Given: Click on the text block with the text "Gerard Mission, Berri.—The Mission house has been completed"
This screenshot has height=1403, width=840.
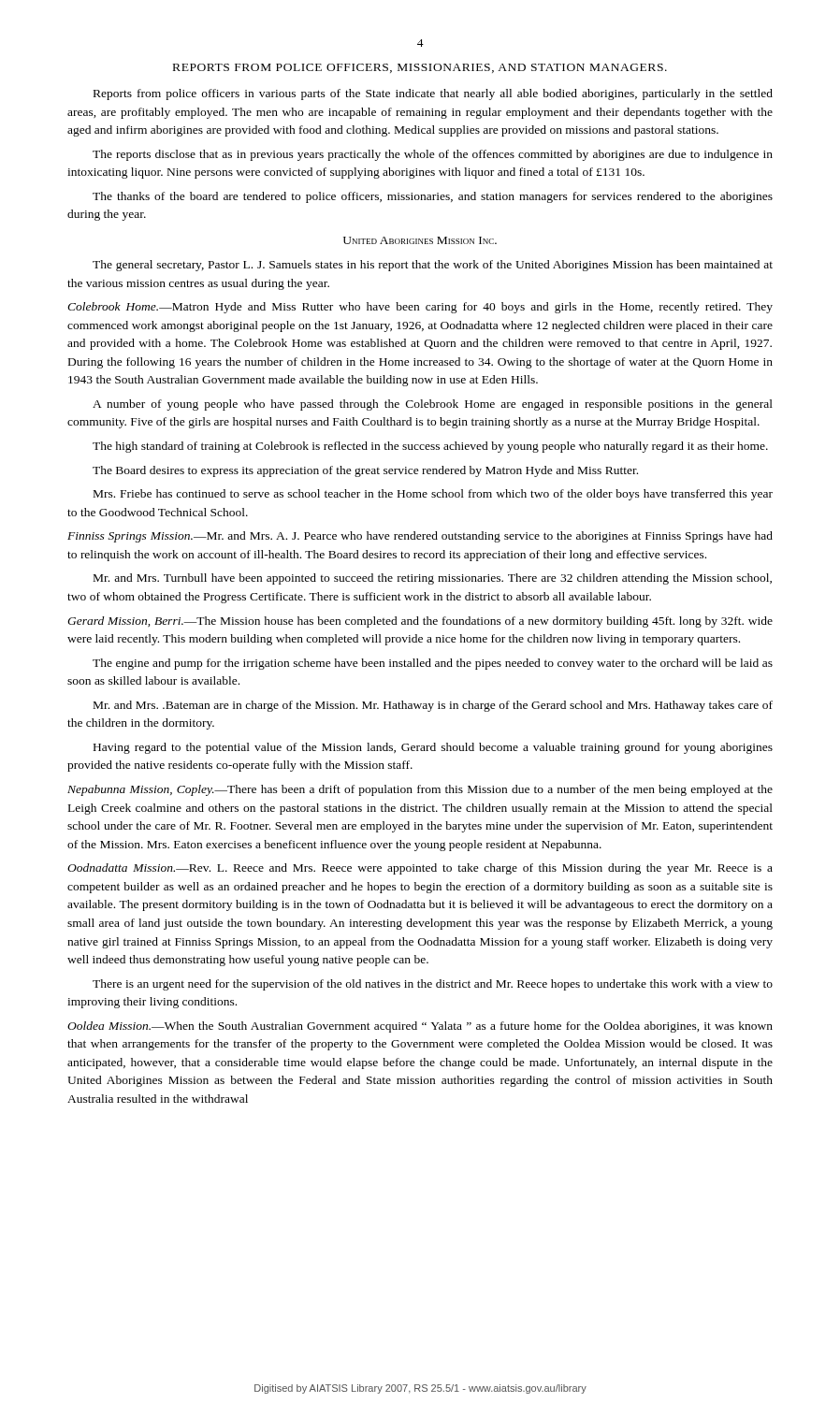Looking at the screenshot, I should click(420, 630).
